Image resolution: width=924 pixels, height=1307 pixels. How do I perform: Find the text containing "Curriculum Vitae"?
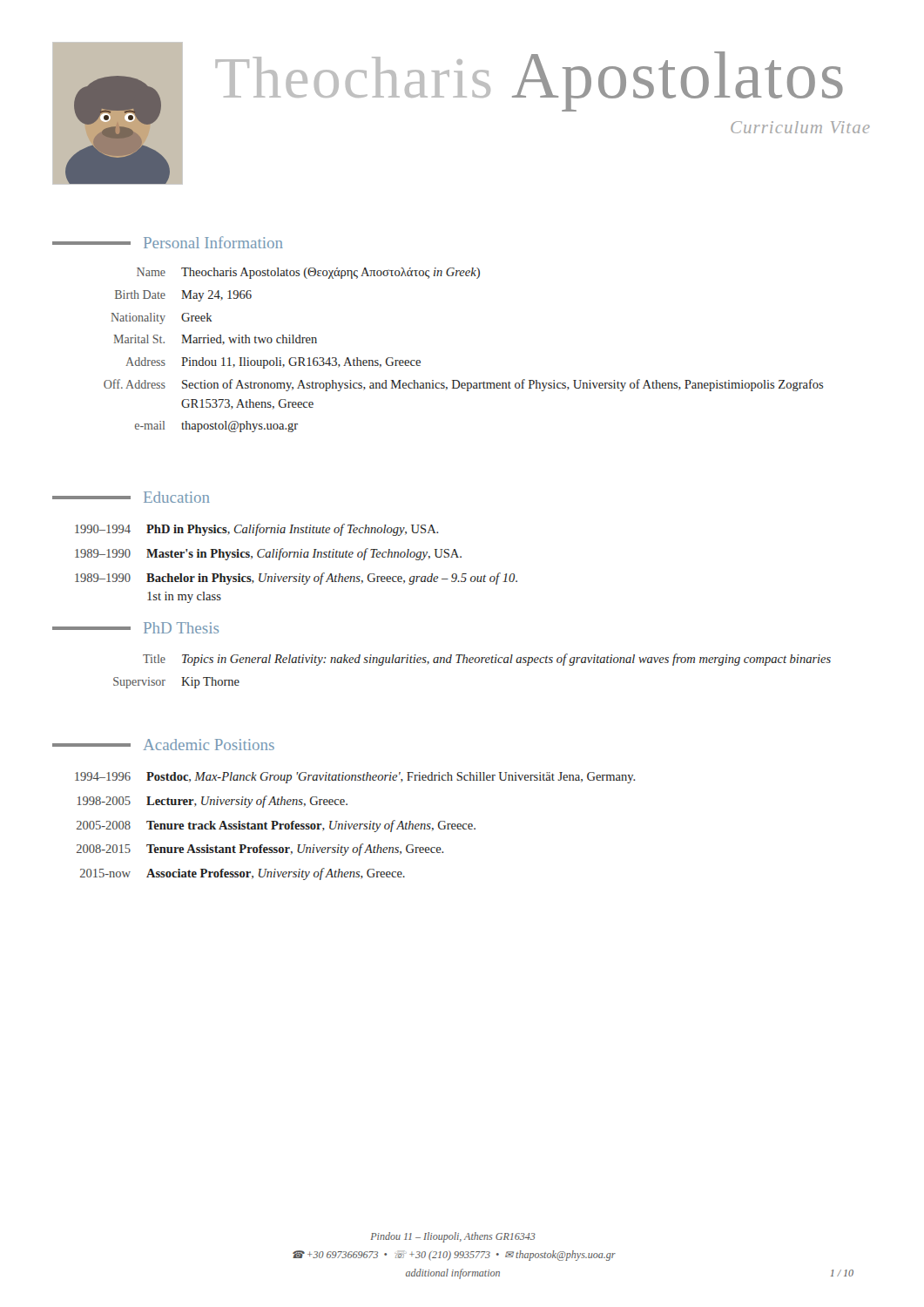[800, 127]
